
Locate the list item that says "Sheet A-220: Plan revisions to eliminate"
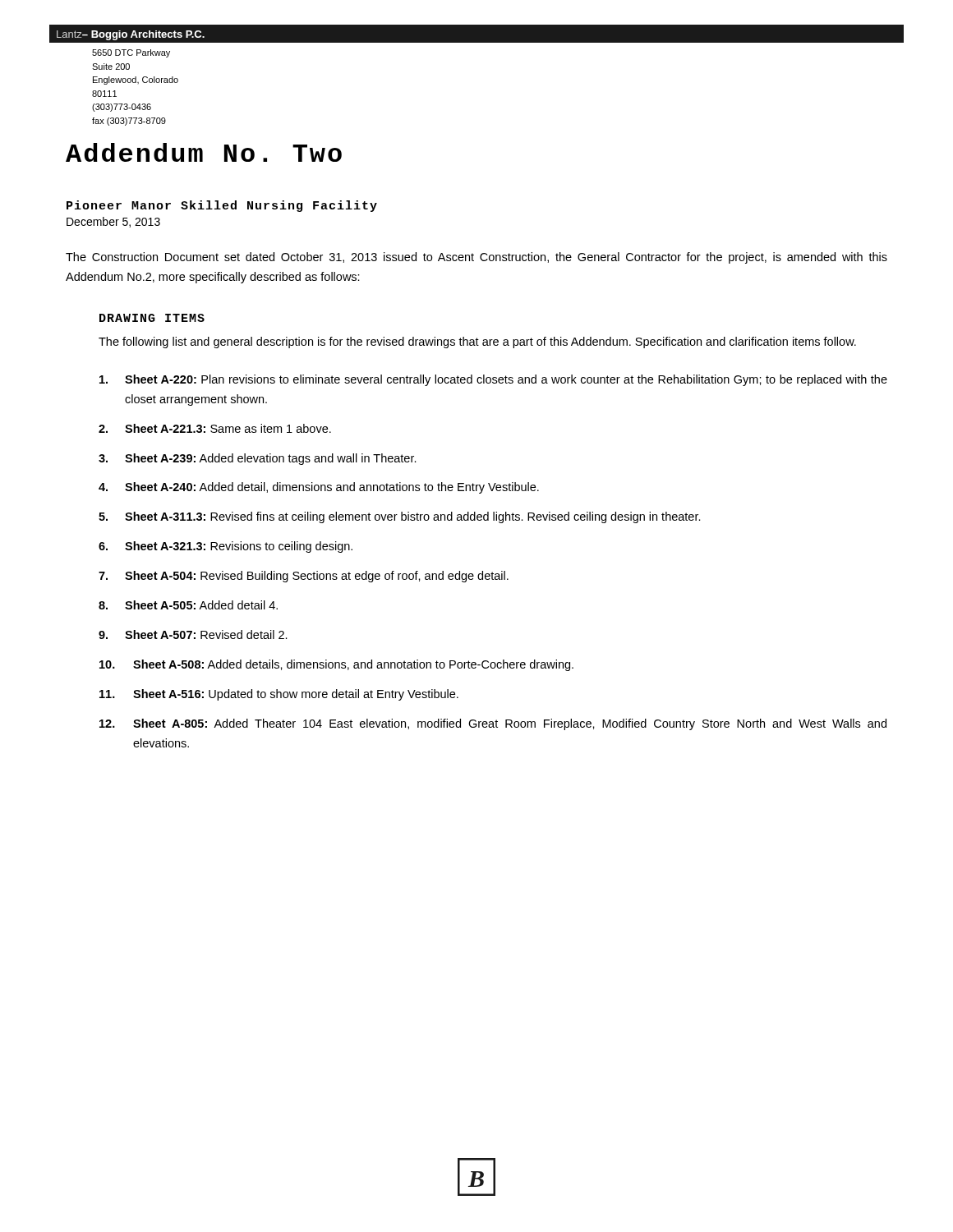coord(493,390)
